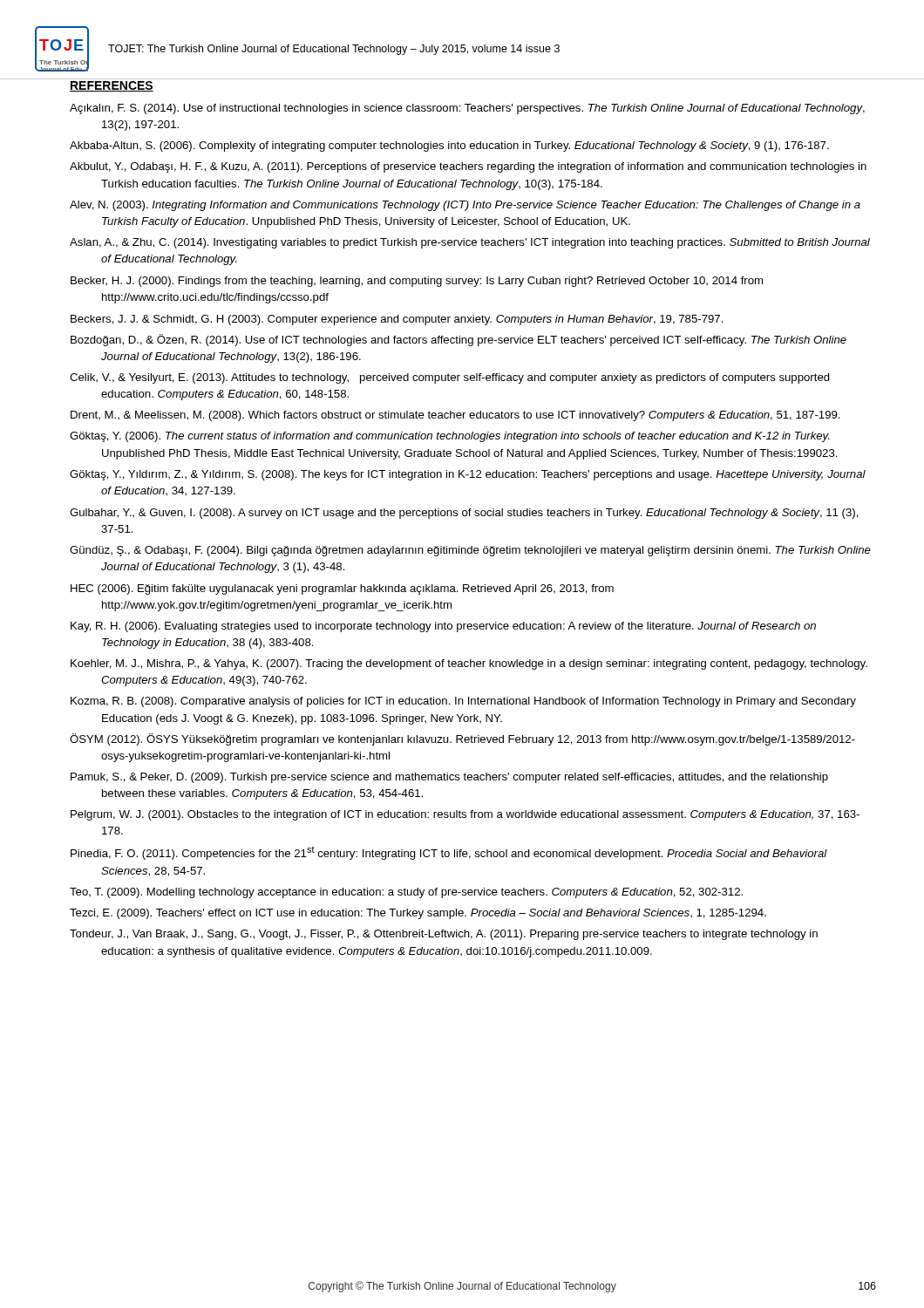The width and height of the screenshot is (924, 1308).
Task: Find the list item that reads "Gündüz, Ş., & Odabaşı, F. (2004). Bilgi"
Action: click(x=470, y=558)
